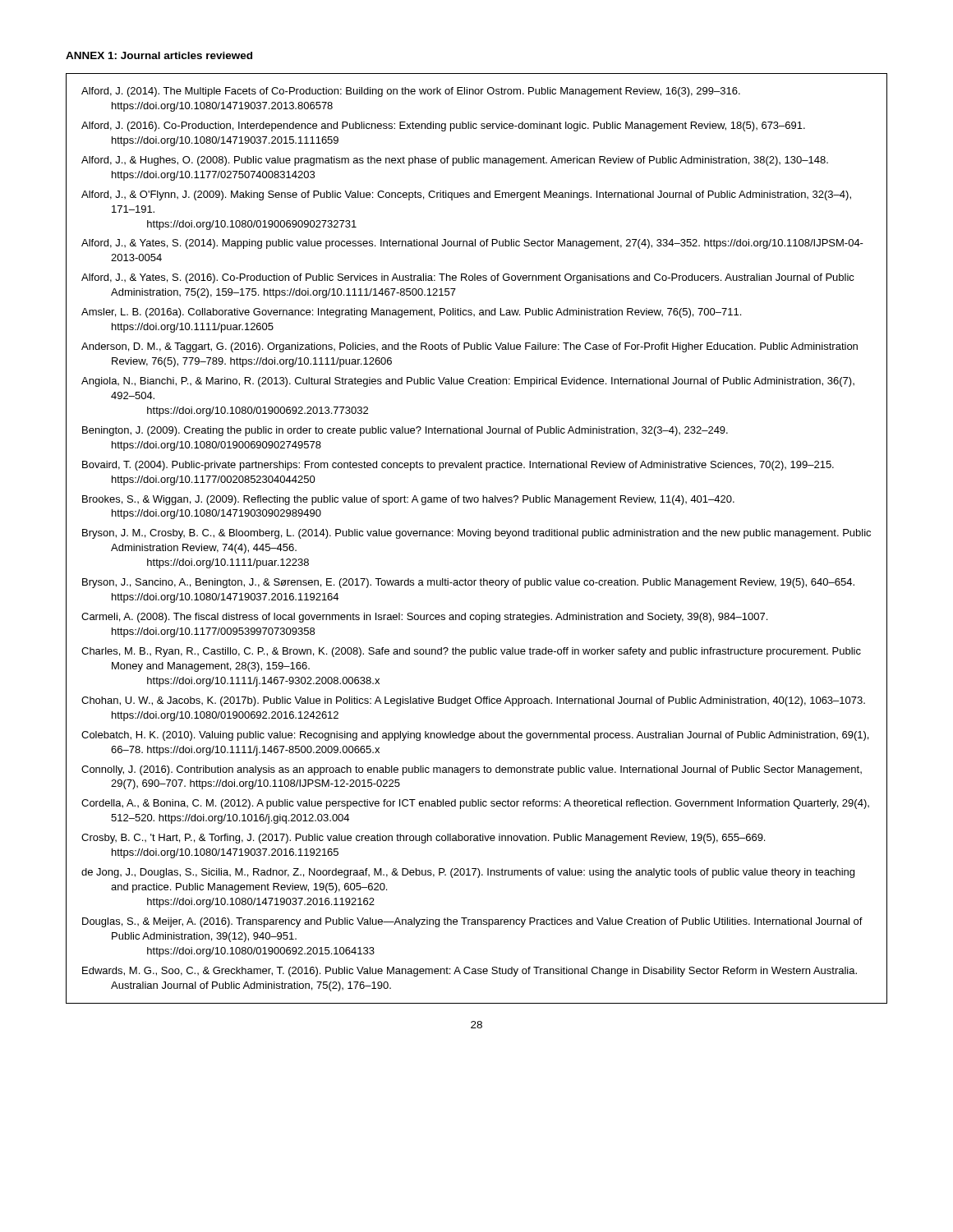
Task: Point to the element starting "Crosby, B. C., 't Hart,"
Action: [424, 845]
